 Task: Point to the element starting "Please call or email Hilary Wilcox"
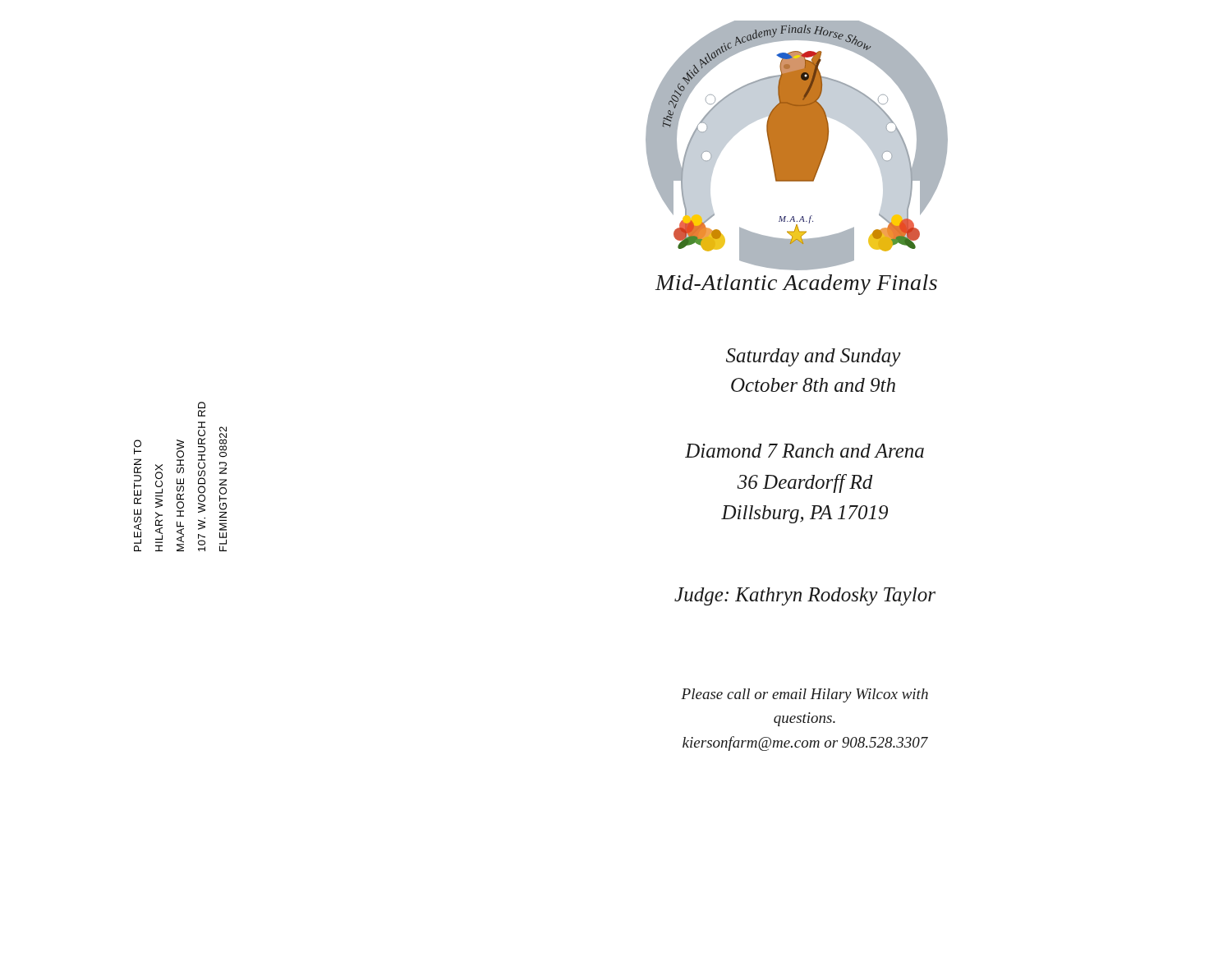point(805,718)
